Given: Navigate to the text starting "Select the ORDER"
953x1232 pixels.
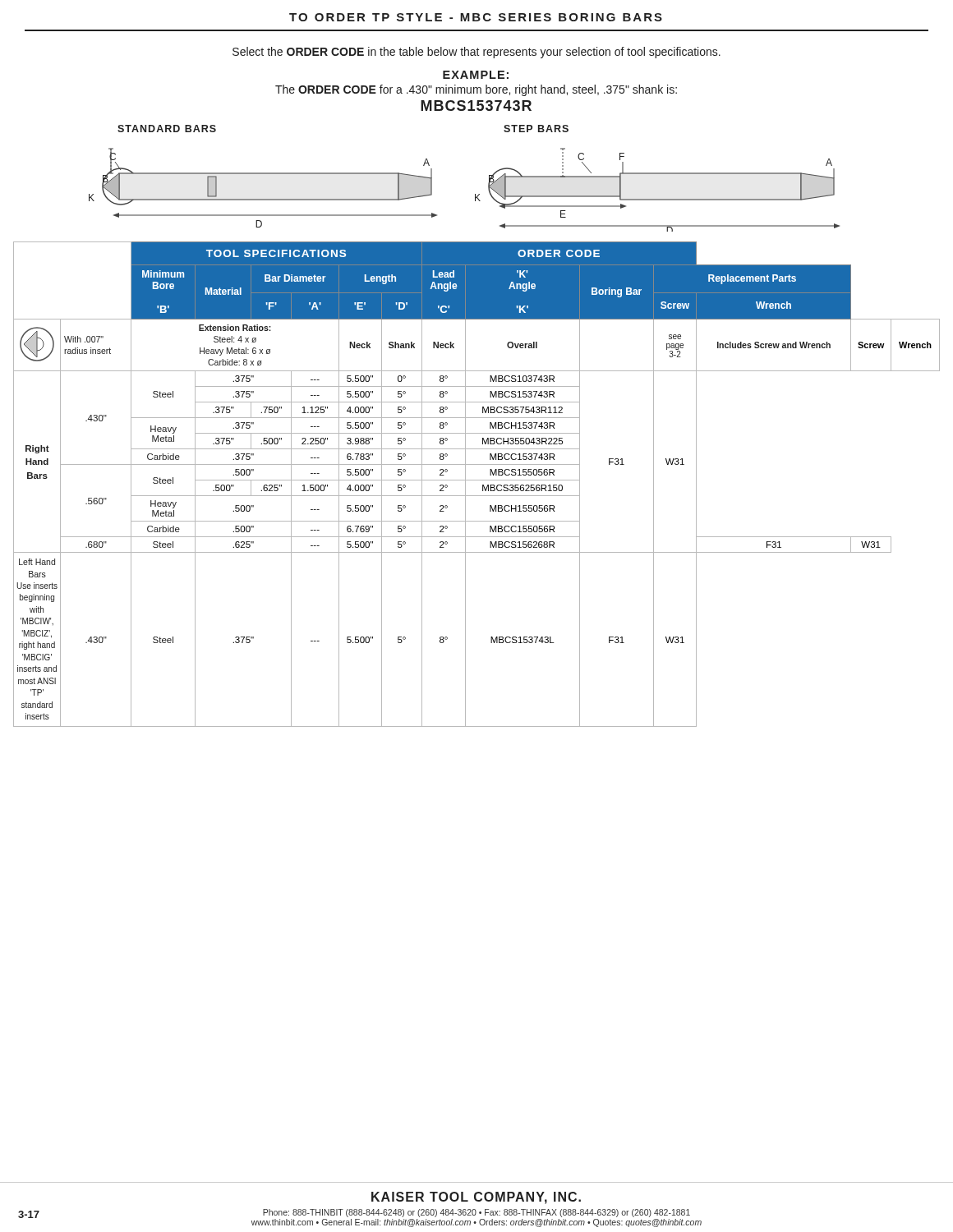Looking at the screenshot, I should pyautogui.click(x=476, y=52).
